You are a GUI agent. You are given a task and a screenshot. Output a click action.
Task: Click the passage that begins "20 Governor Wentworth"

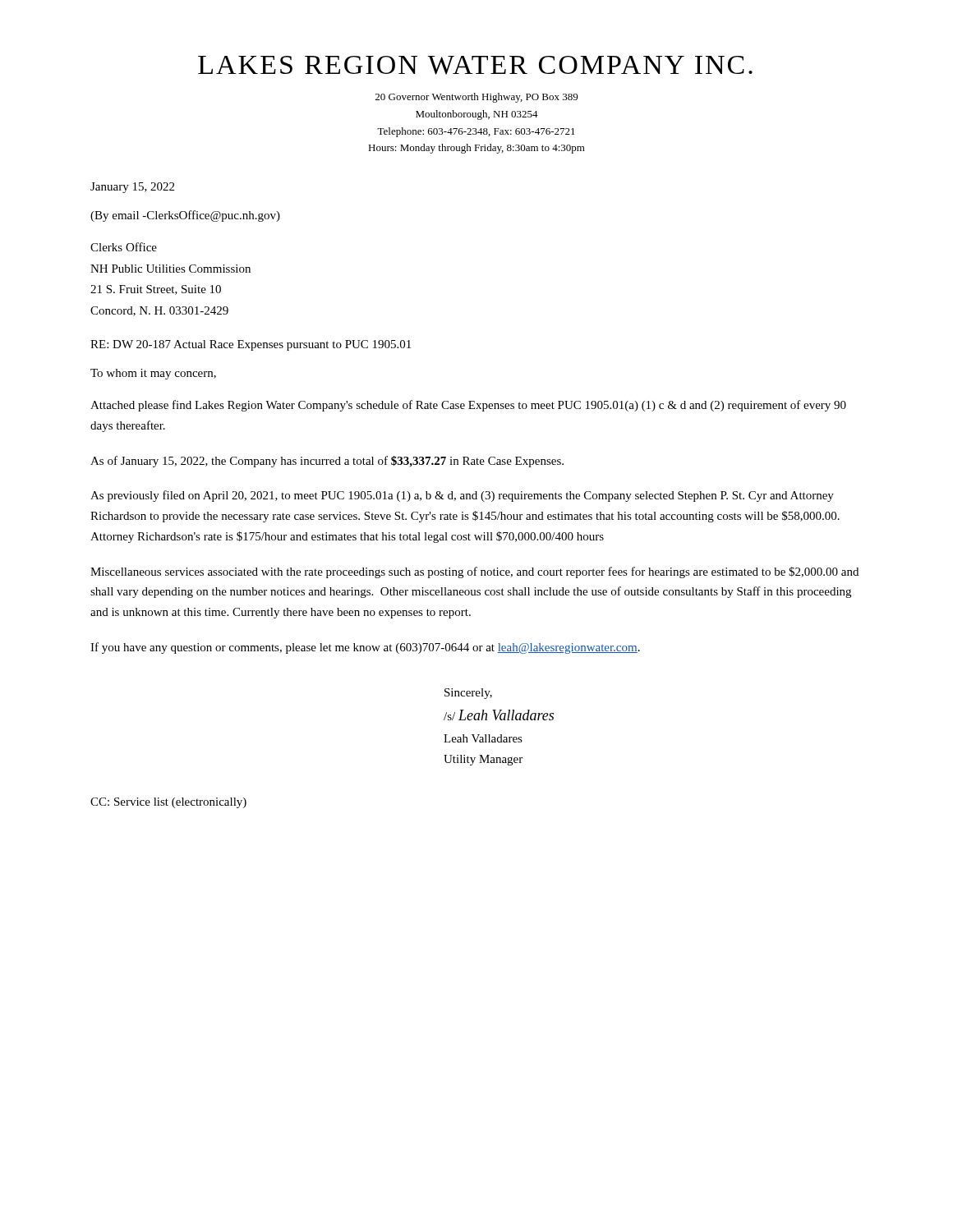click(476, 122)
